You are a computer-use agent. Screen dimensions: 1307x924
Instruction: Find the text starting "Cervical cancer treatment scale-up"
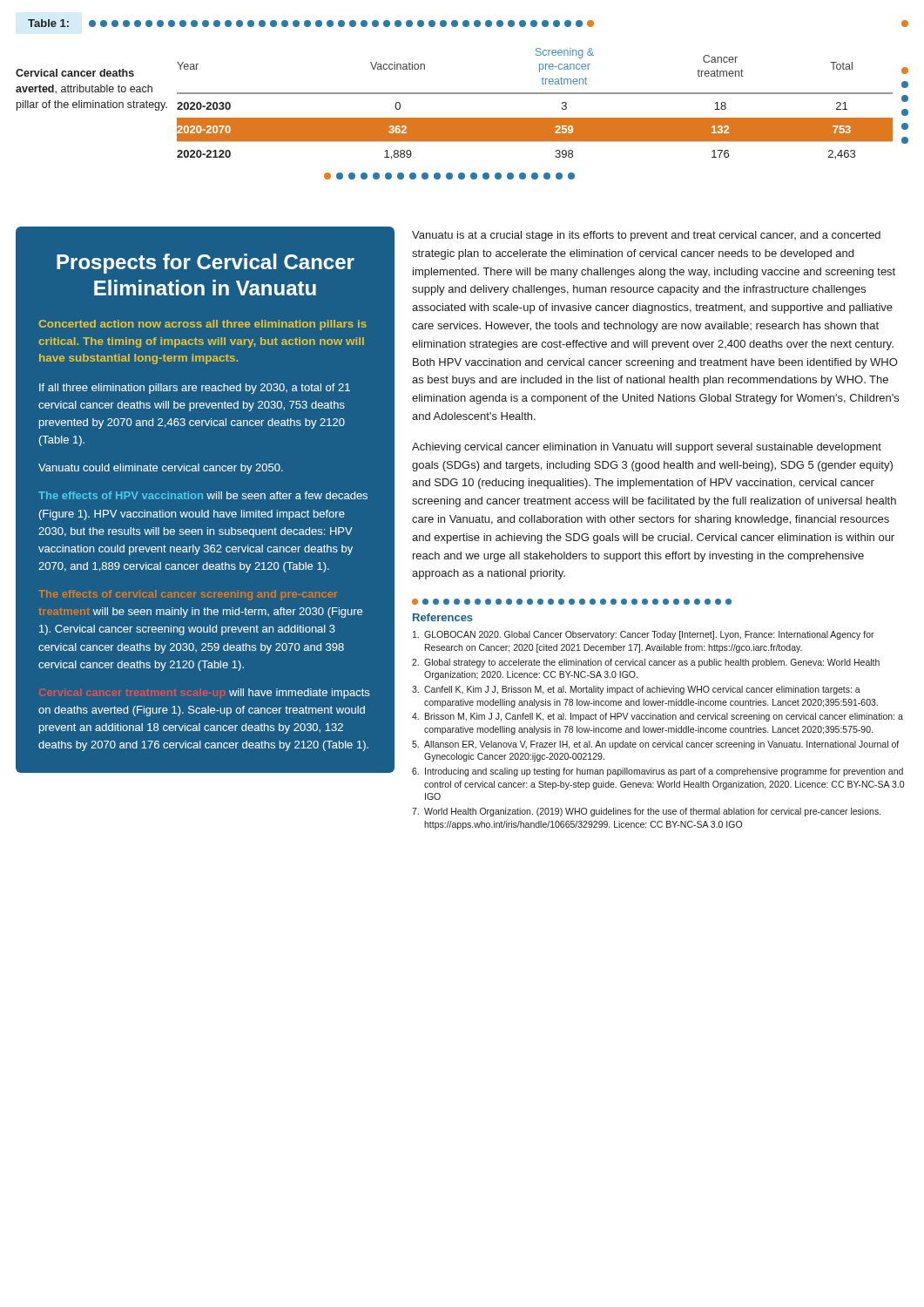pos(204,718)
